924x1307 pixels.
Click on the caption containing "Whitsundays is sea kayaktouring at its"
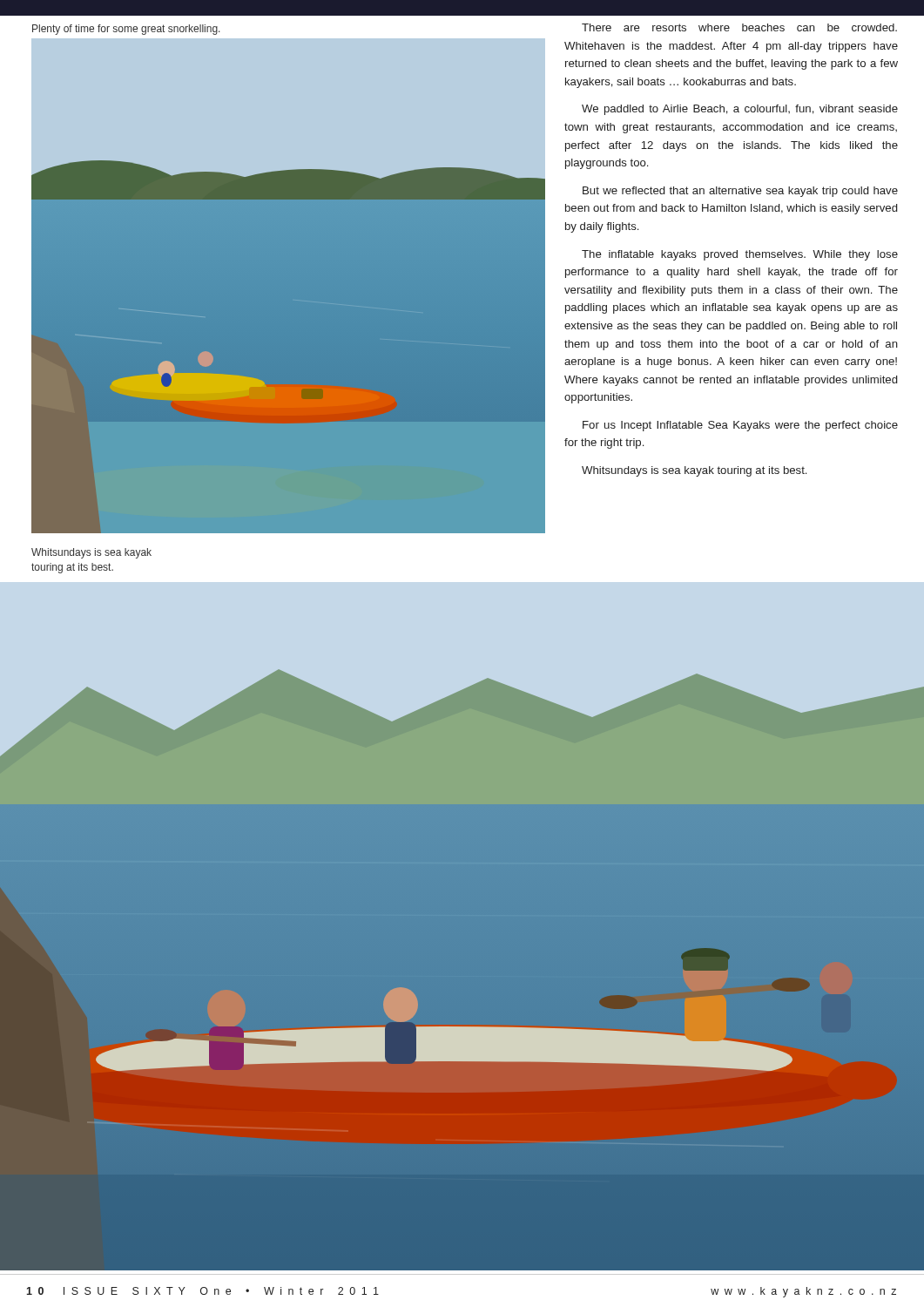[x=91, y=560]
